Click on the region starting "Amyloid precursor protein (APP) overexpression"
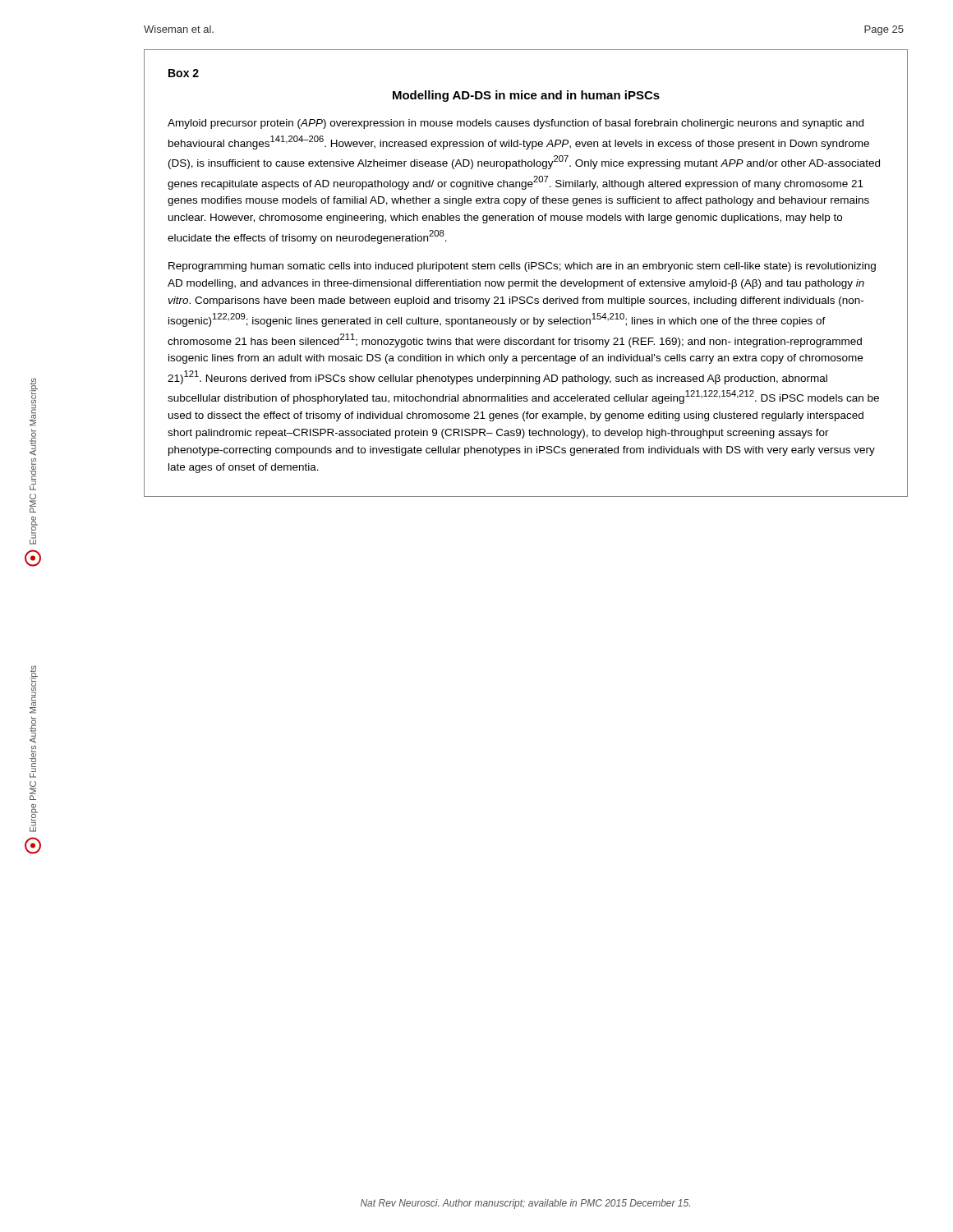953x1232 pixels. tap(524, 180)
